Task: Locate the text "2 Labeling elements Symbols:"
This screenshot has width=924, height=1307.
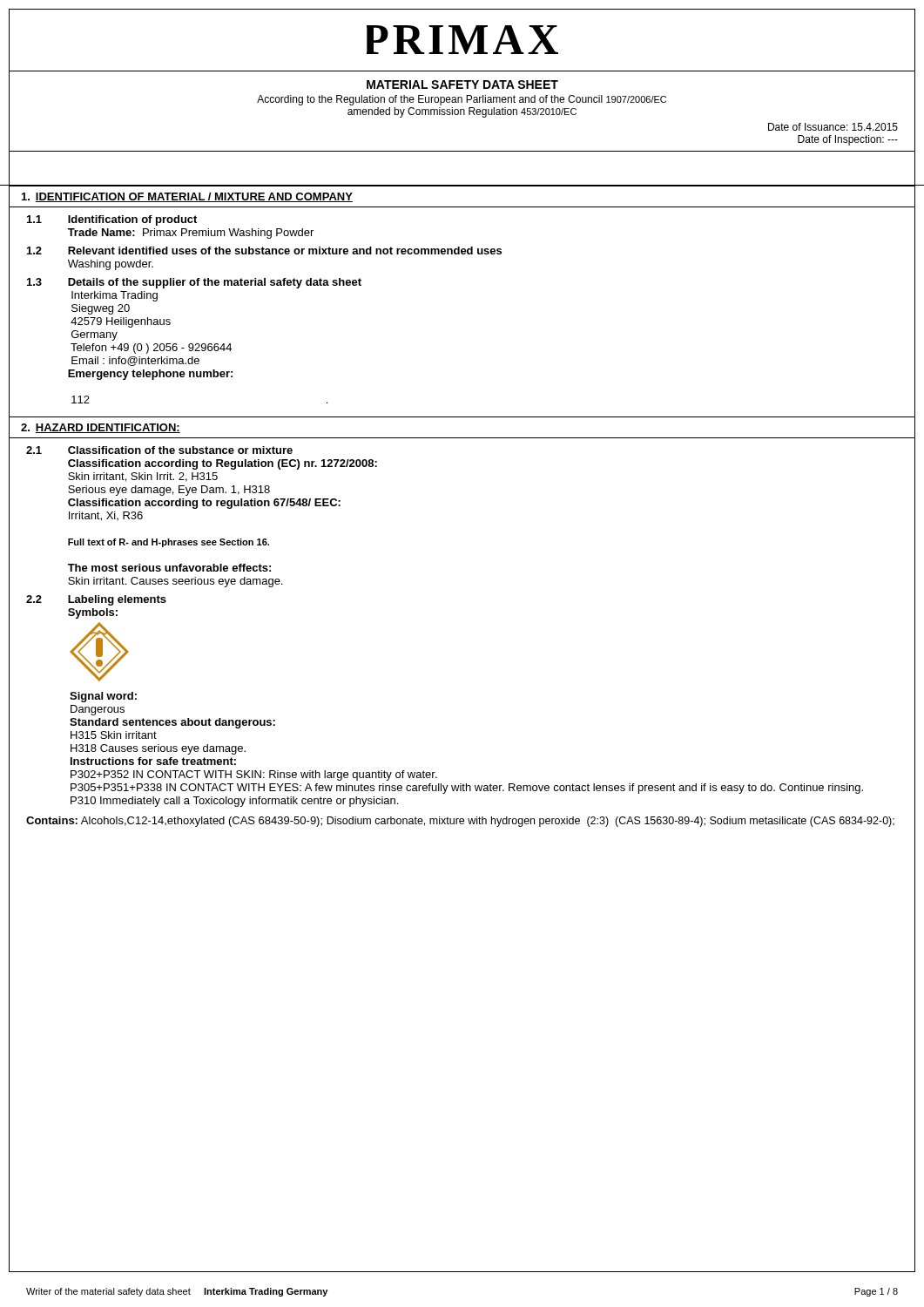Action: pyautogui.click(x=96, y=600)
